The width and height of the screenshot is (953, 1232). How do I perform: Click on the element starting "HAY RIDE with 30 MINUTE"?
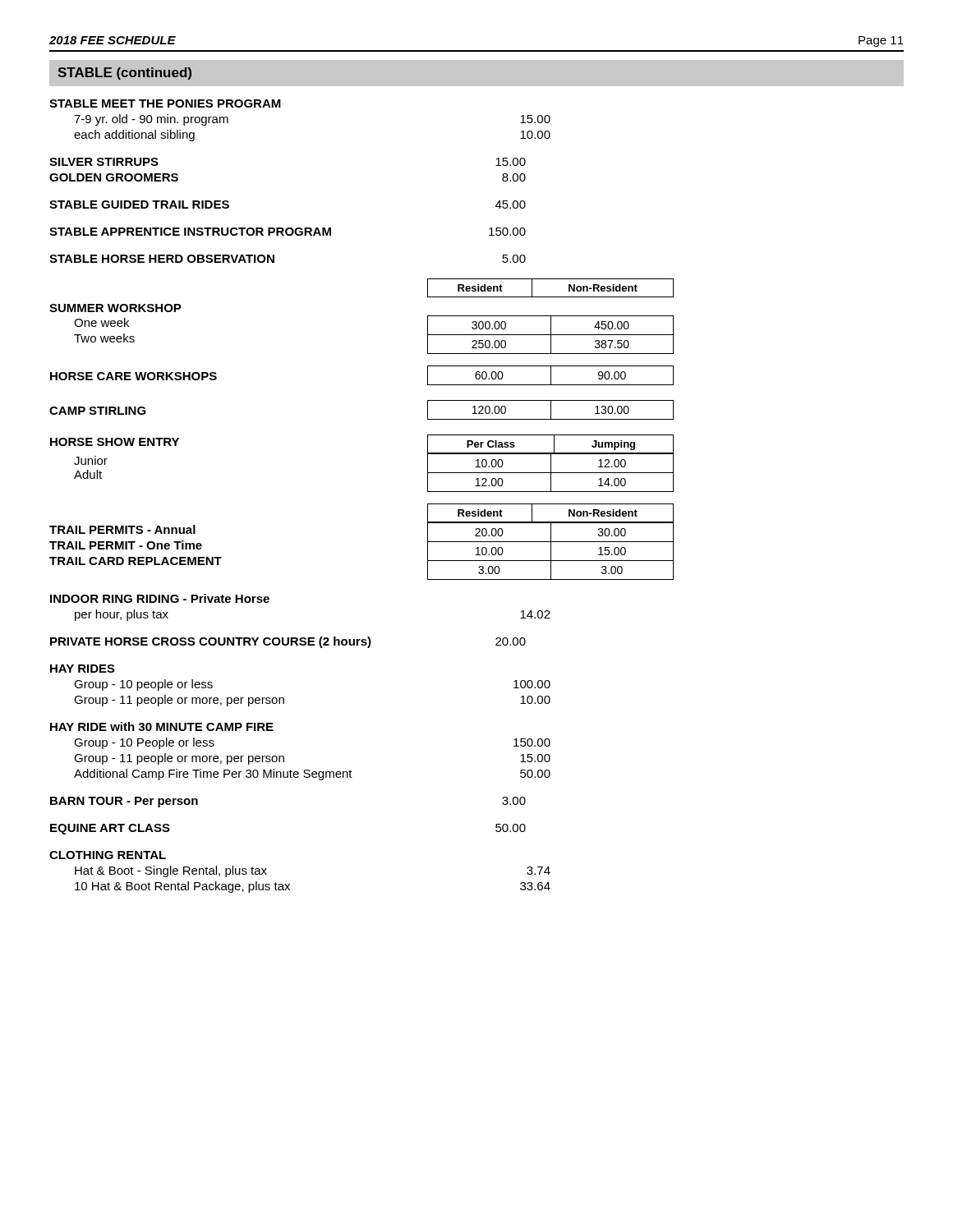162,726
